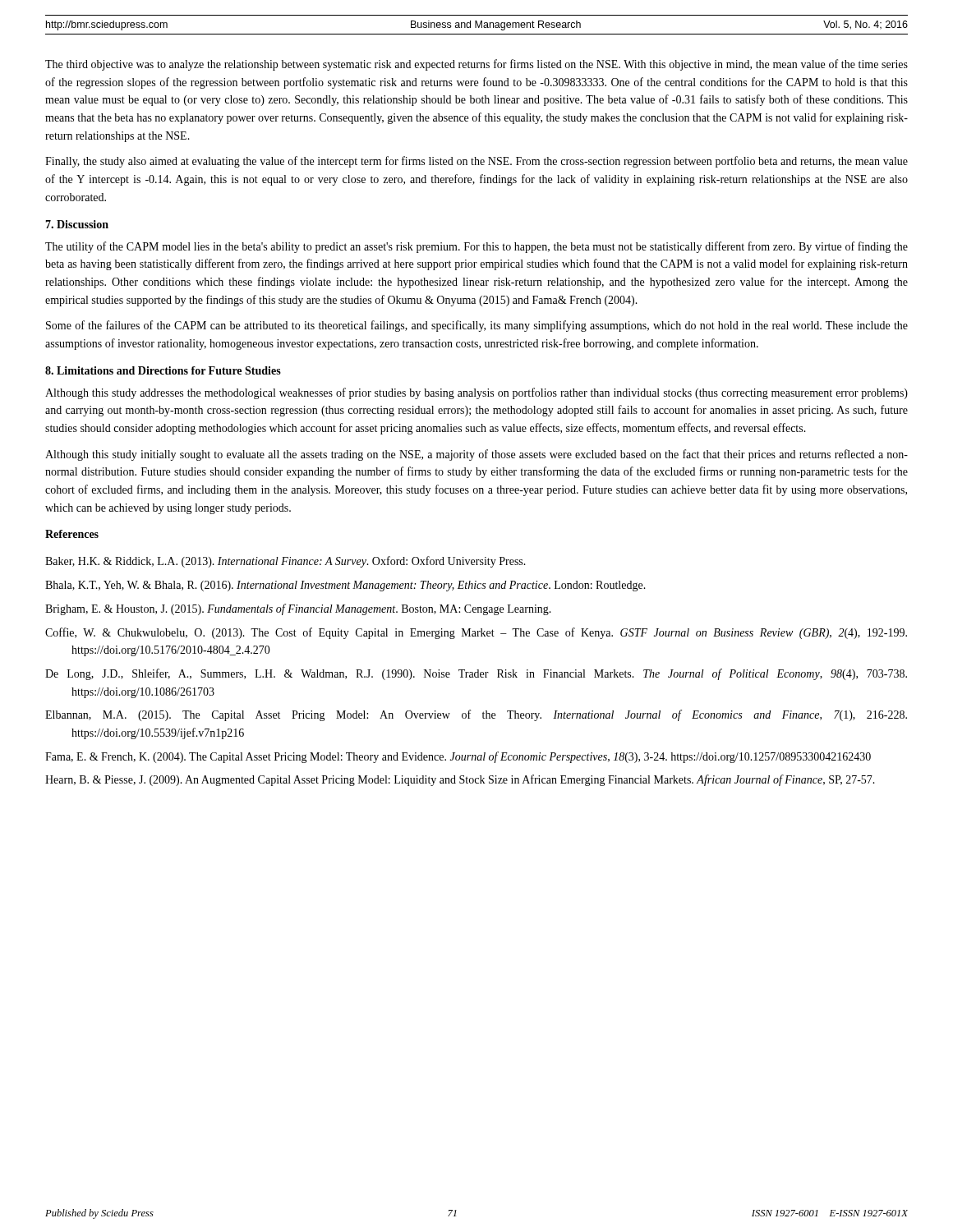The height and width of the screenshot is (1232, 953).
Task: Click on the list item containing "Baker, H.K. & Riddick,"
Action: [286, 562]
